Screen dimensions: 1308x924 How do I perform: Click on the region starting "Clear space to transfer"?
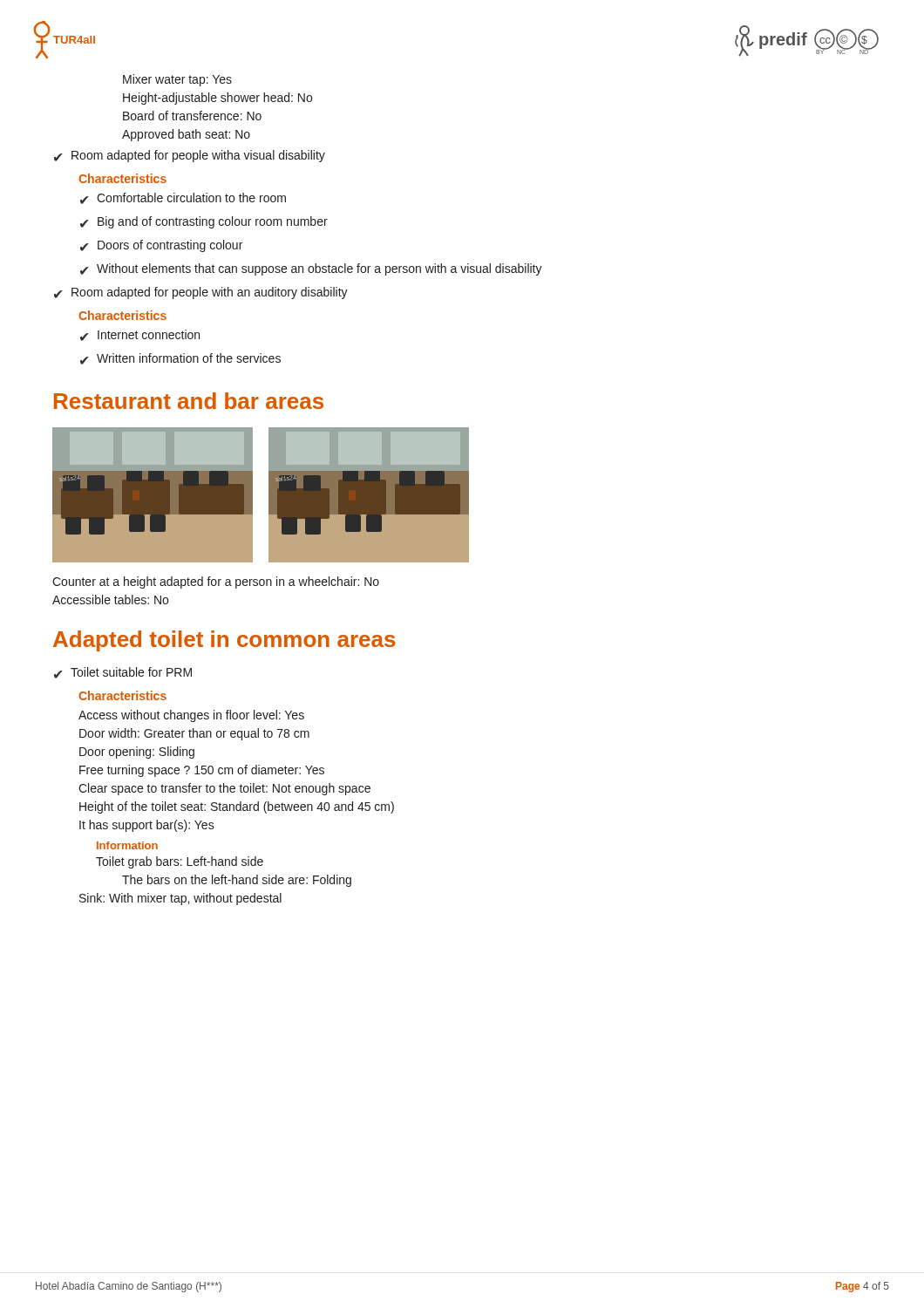pyautogui.click(x=225, y=788)
